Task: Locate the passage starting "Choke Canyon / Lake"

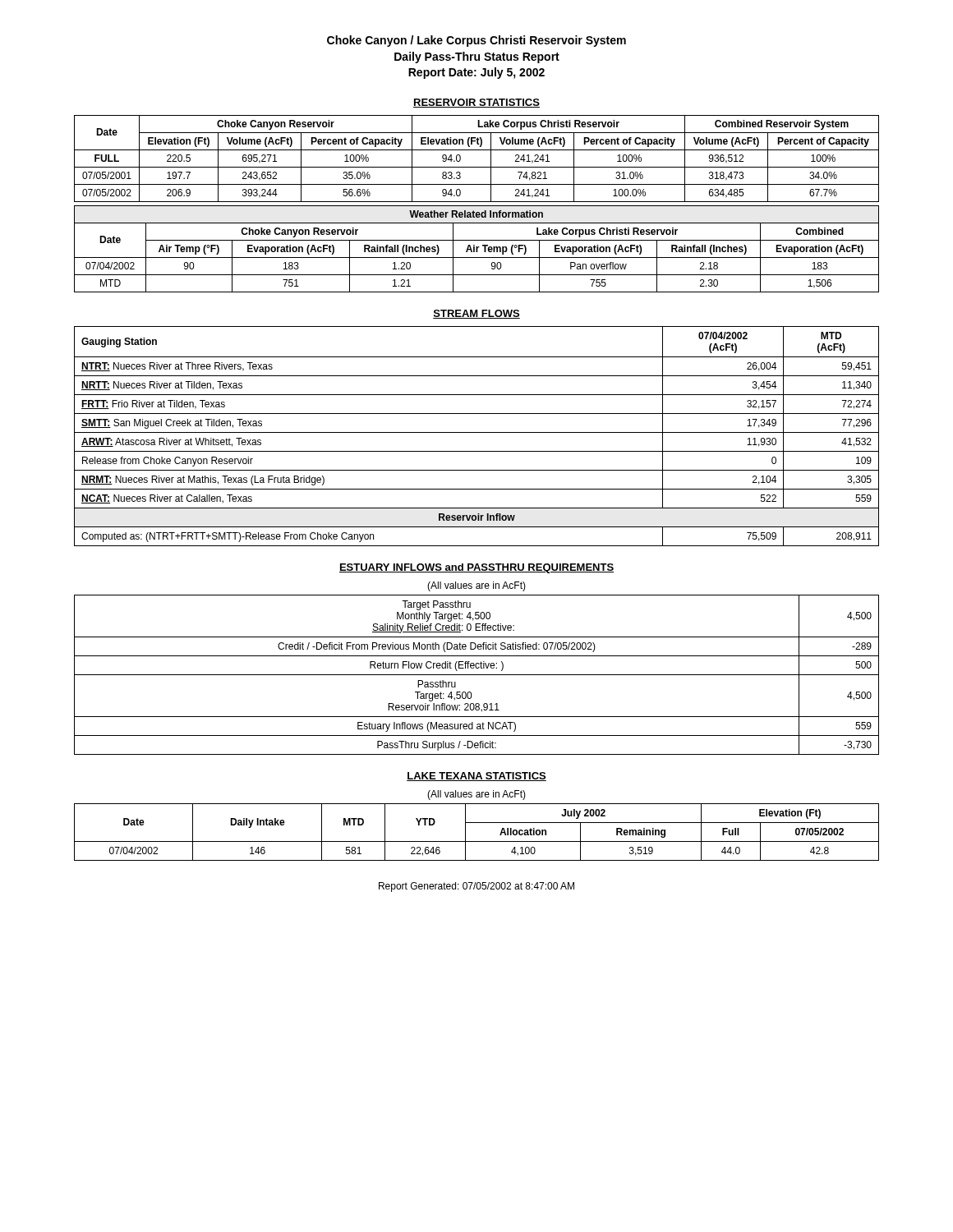Action: point(476,57)
